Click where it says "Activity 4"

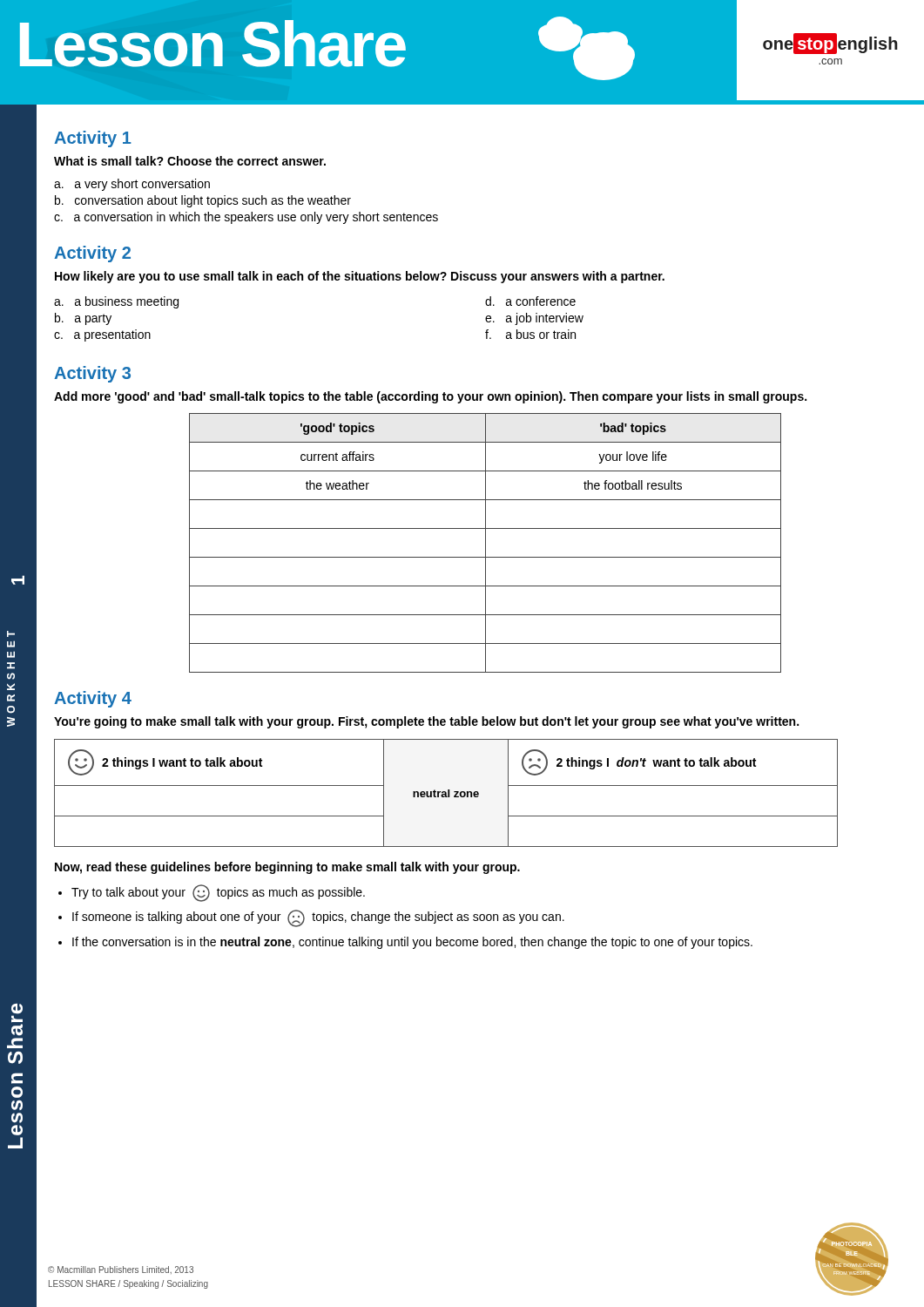(93, 698)
